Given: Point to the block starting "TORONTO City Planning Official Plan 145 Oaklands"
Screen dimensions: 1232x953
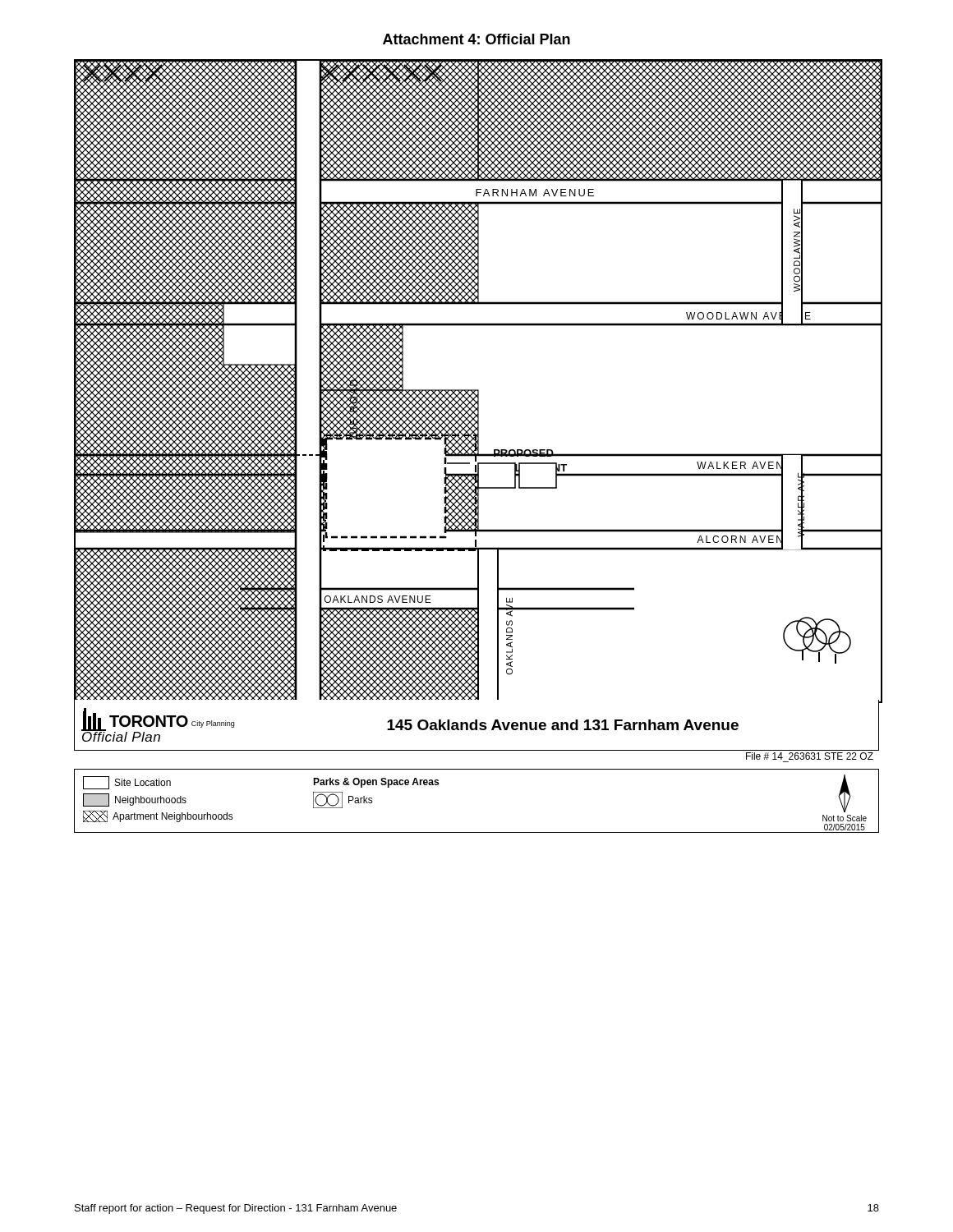Looking at the screenshot, I should pyautogui.click(x=476, y=725).
